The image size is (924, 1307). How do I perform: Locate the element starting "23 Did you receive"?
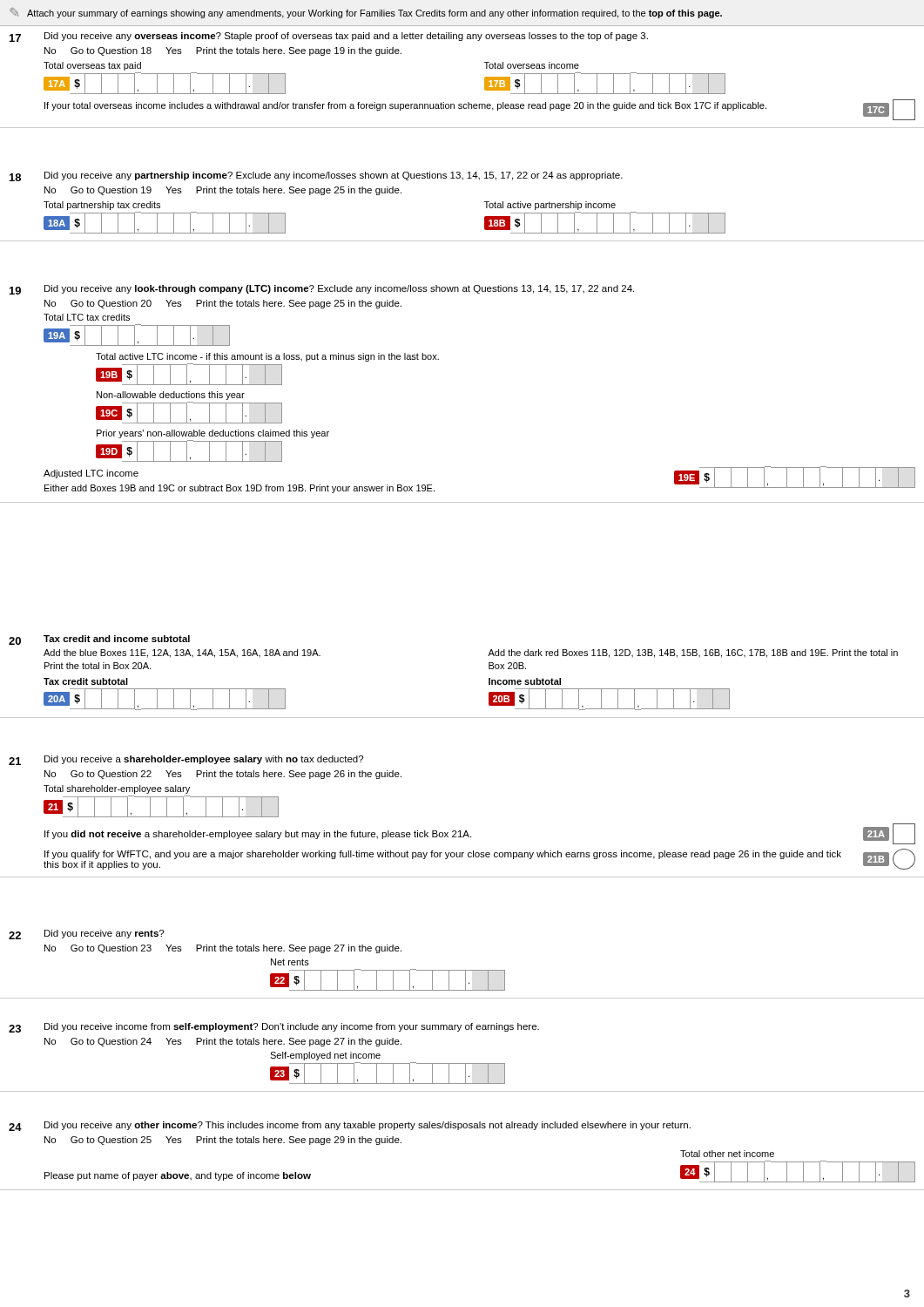[x=458, y=1053]
